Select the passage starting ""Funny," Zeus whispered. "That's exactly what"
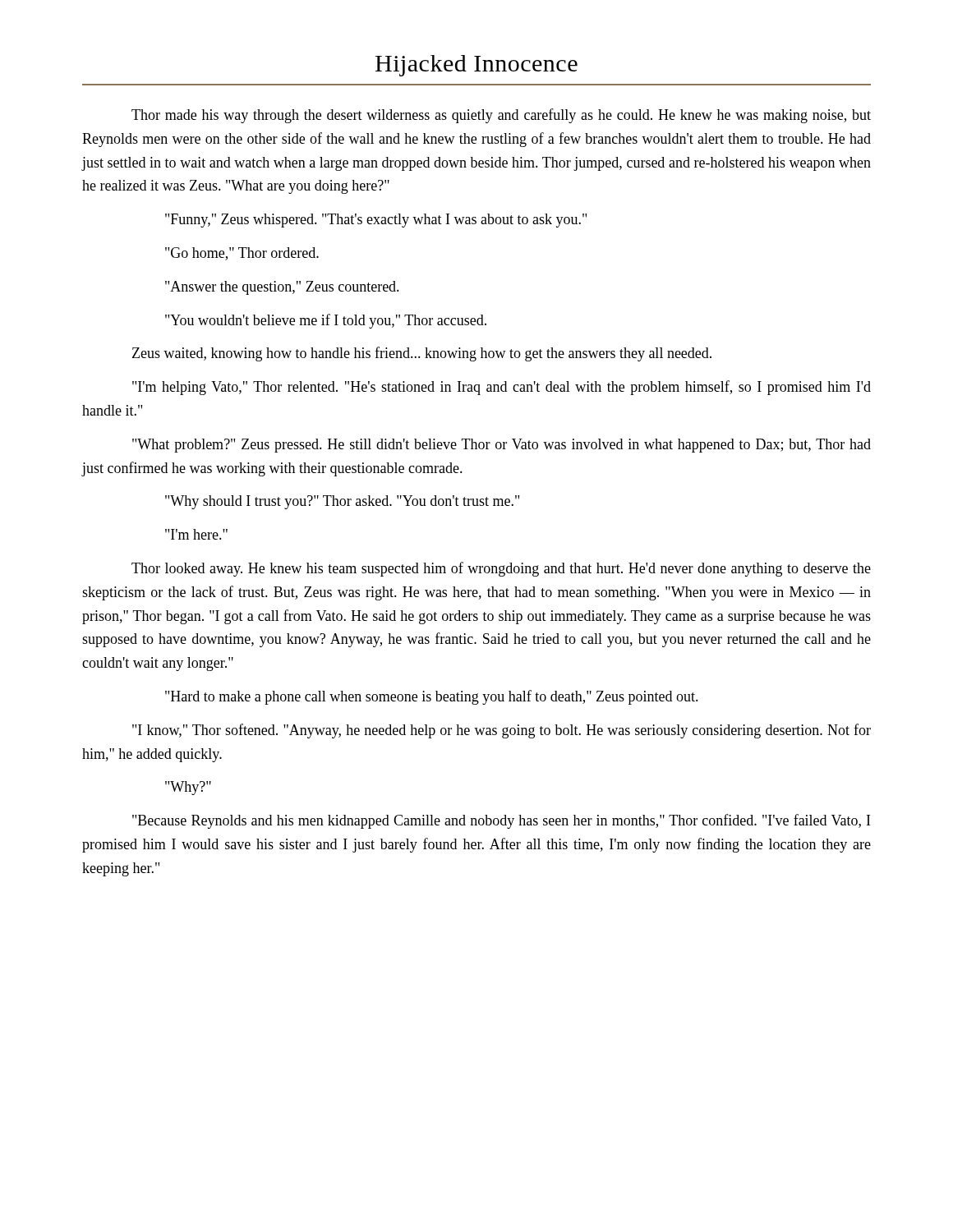The height and width of the screenshot is (1232, 953). [x=376, y=219]
